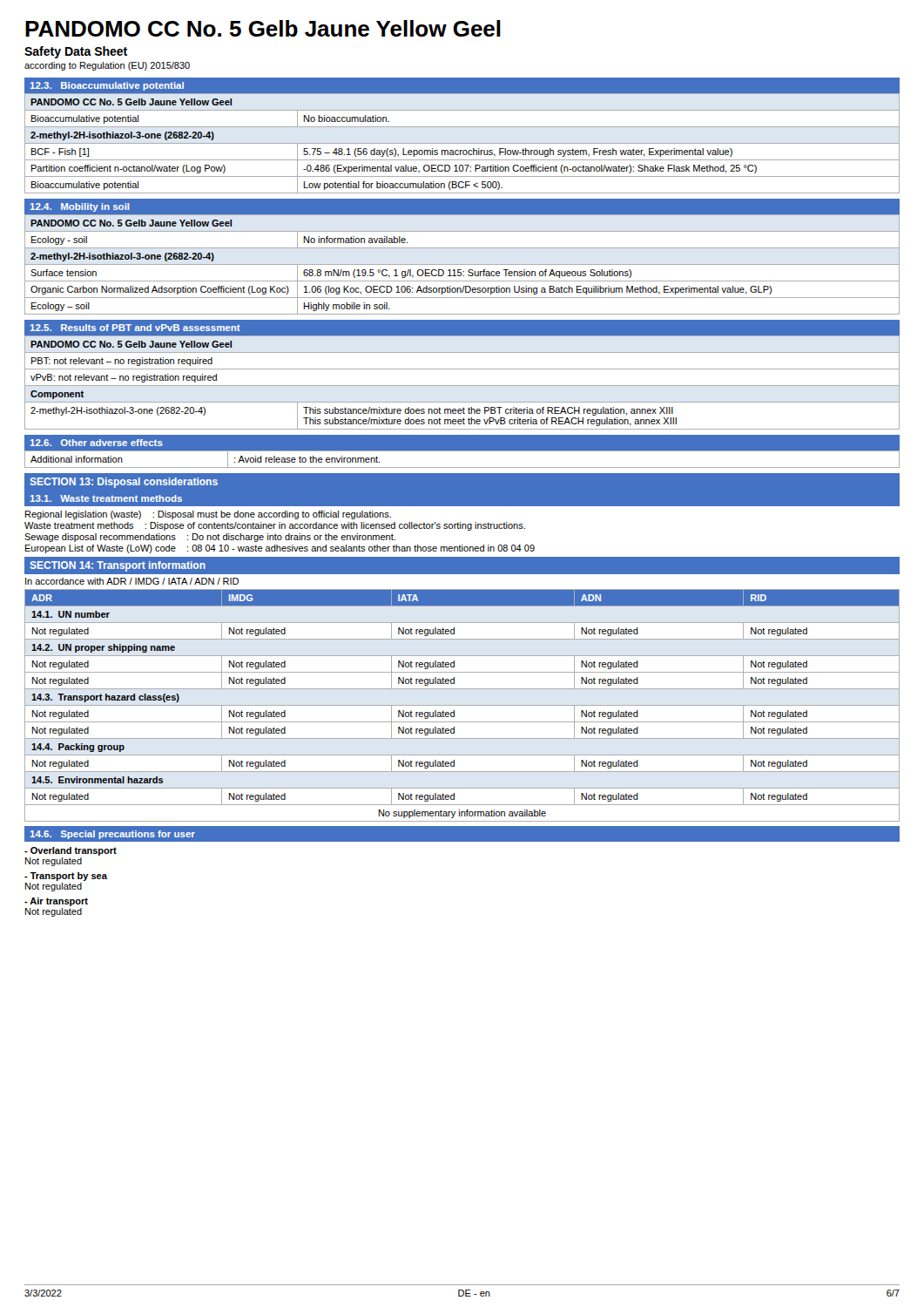Screen dimensions: 1307x924
Task: Select the table that reads "Not regulated"
Action: [x=462, y=705]
